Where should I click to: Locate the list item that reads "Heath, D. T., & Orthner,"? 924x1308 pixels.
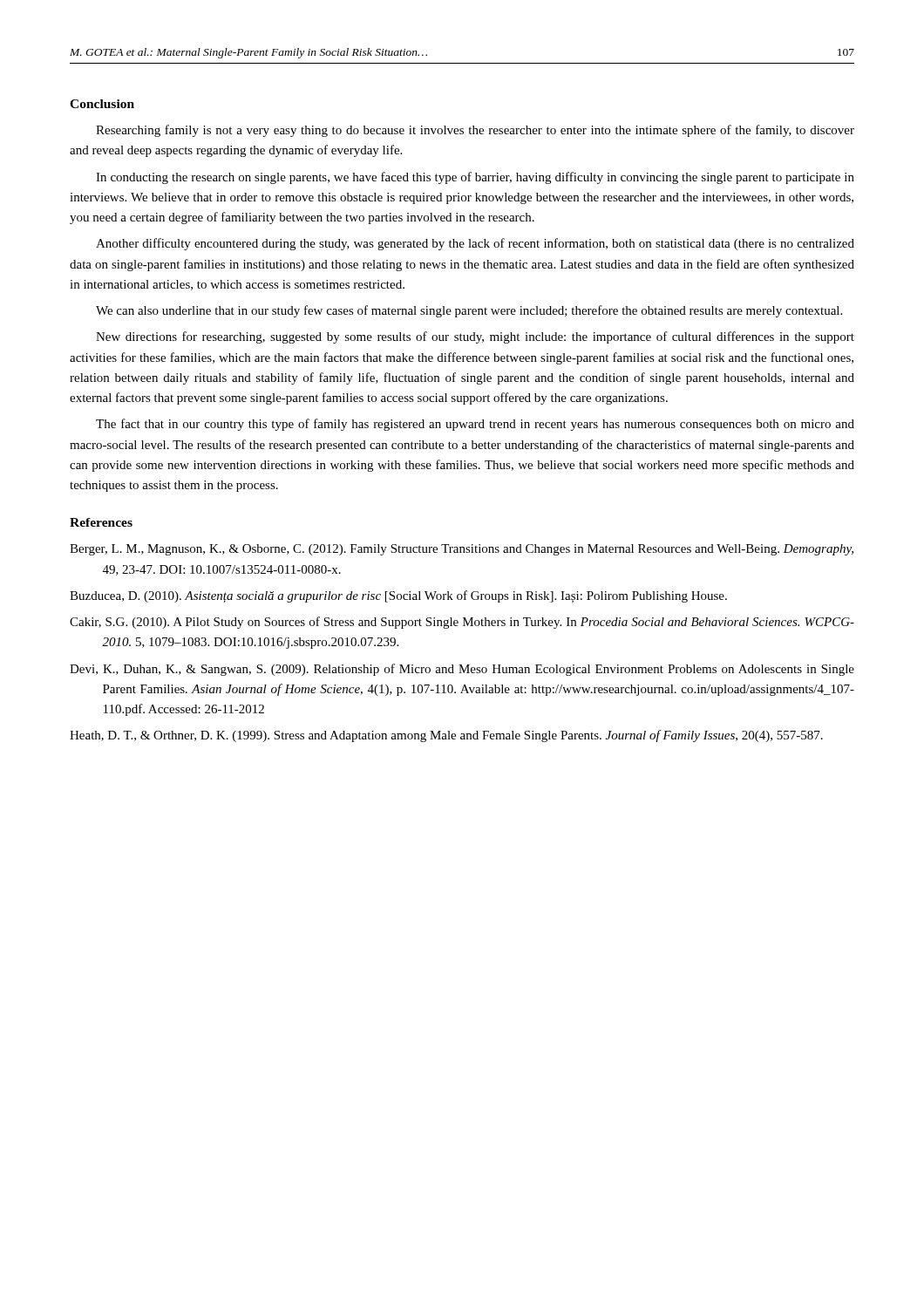click(x=447, y=735)
